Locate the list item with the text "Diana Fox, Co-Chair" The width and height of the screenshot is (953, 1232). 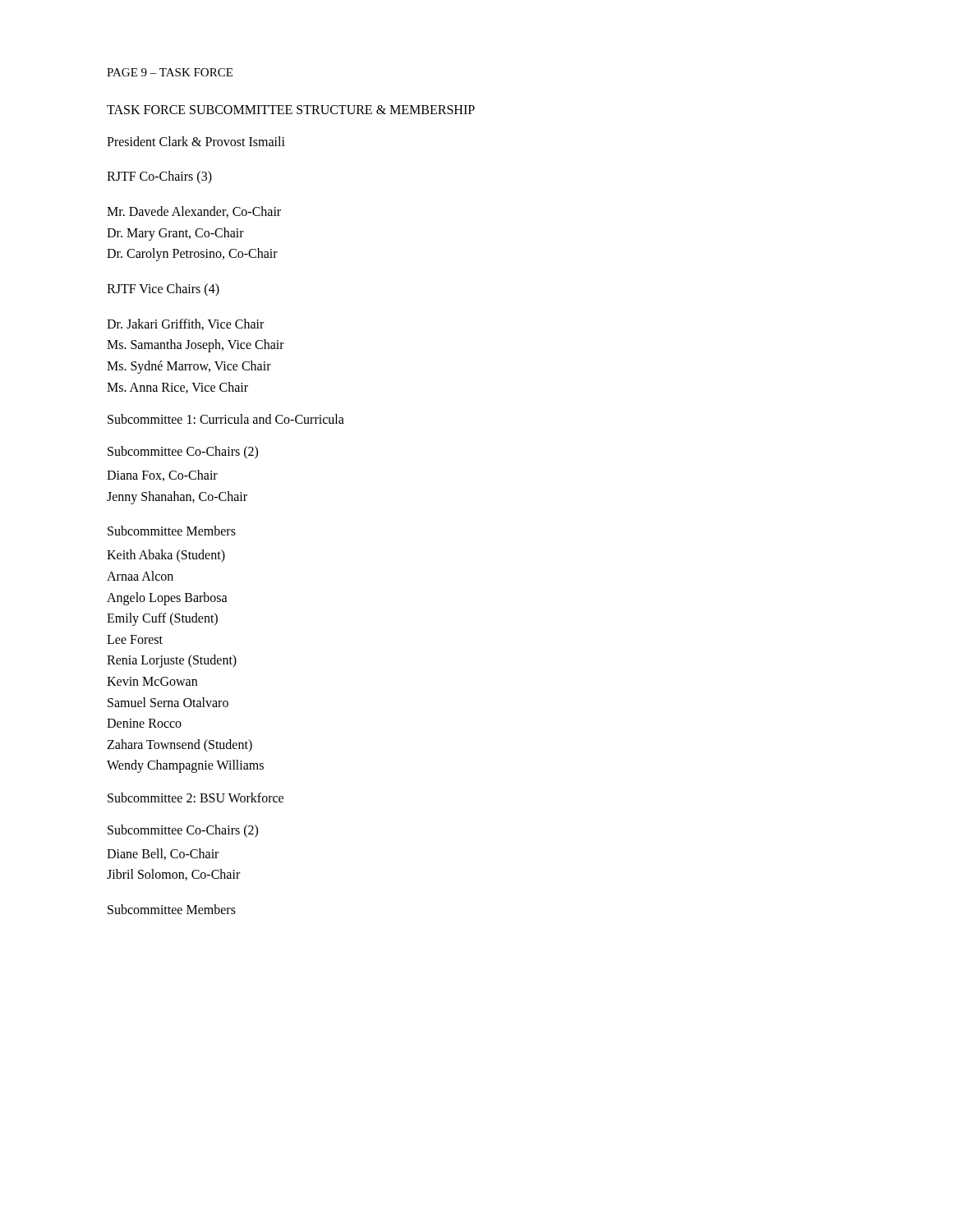pyautogui.click(x=162, y=475)
